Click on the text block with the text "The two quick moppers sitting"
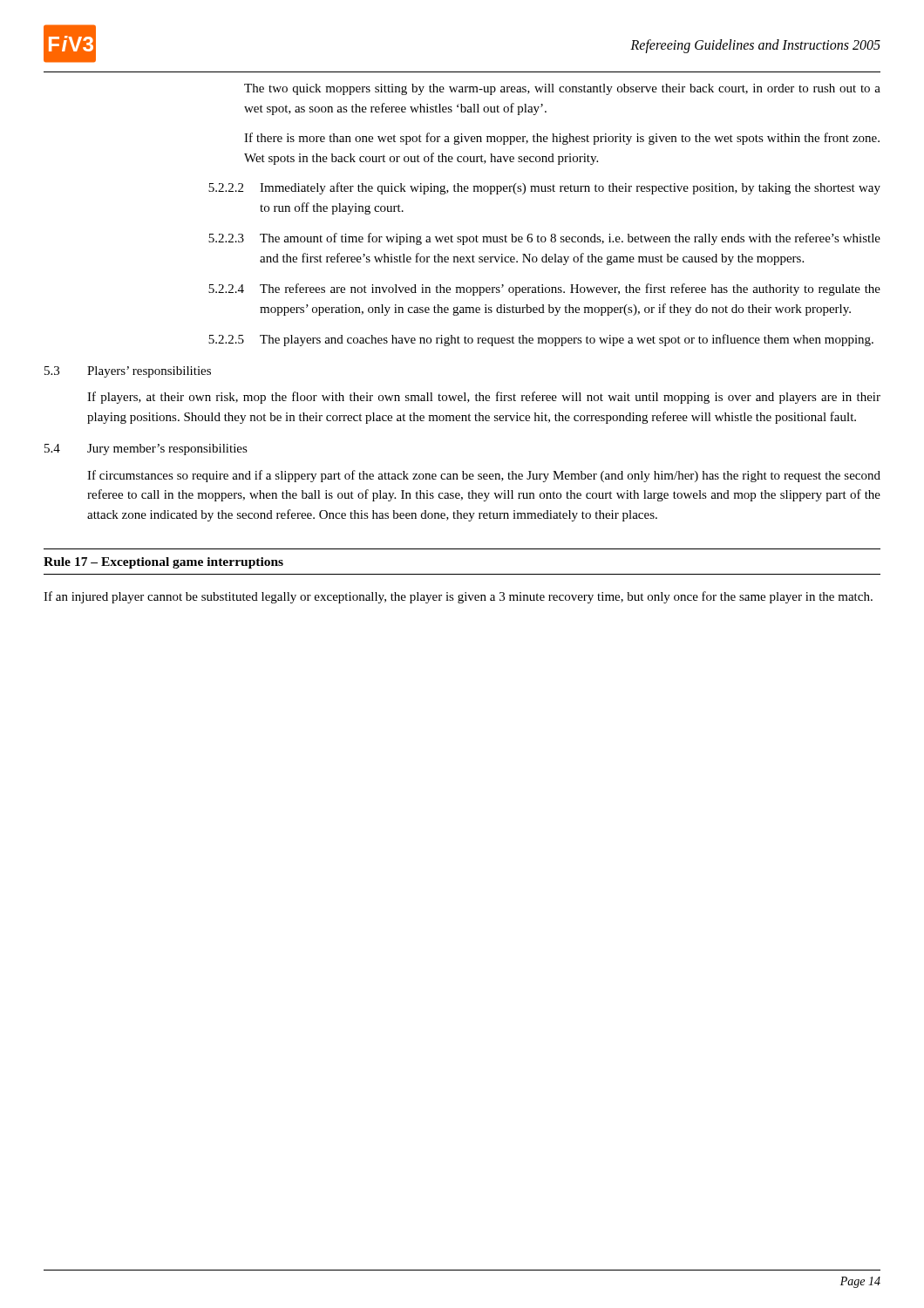The height and width of the screenshot is (1308, 924). point(562,98)
